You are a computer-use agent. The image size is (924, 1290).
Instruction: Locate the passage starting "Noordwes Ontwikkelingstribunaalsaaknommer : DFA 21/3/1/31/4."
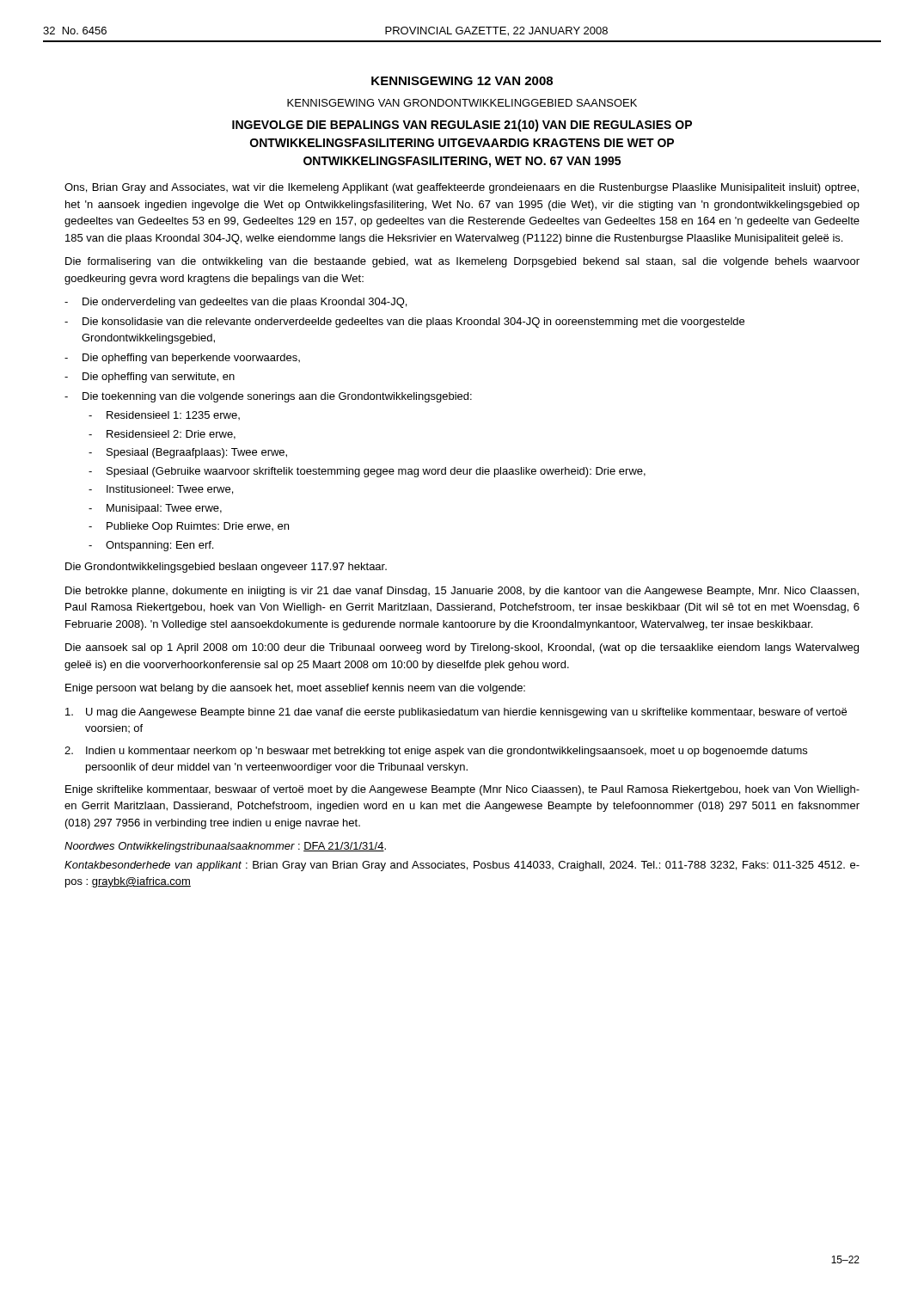point(226,846)
